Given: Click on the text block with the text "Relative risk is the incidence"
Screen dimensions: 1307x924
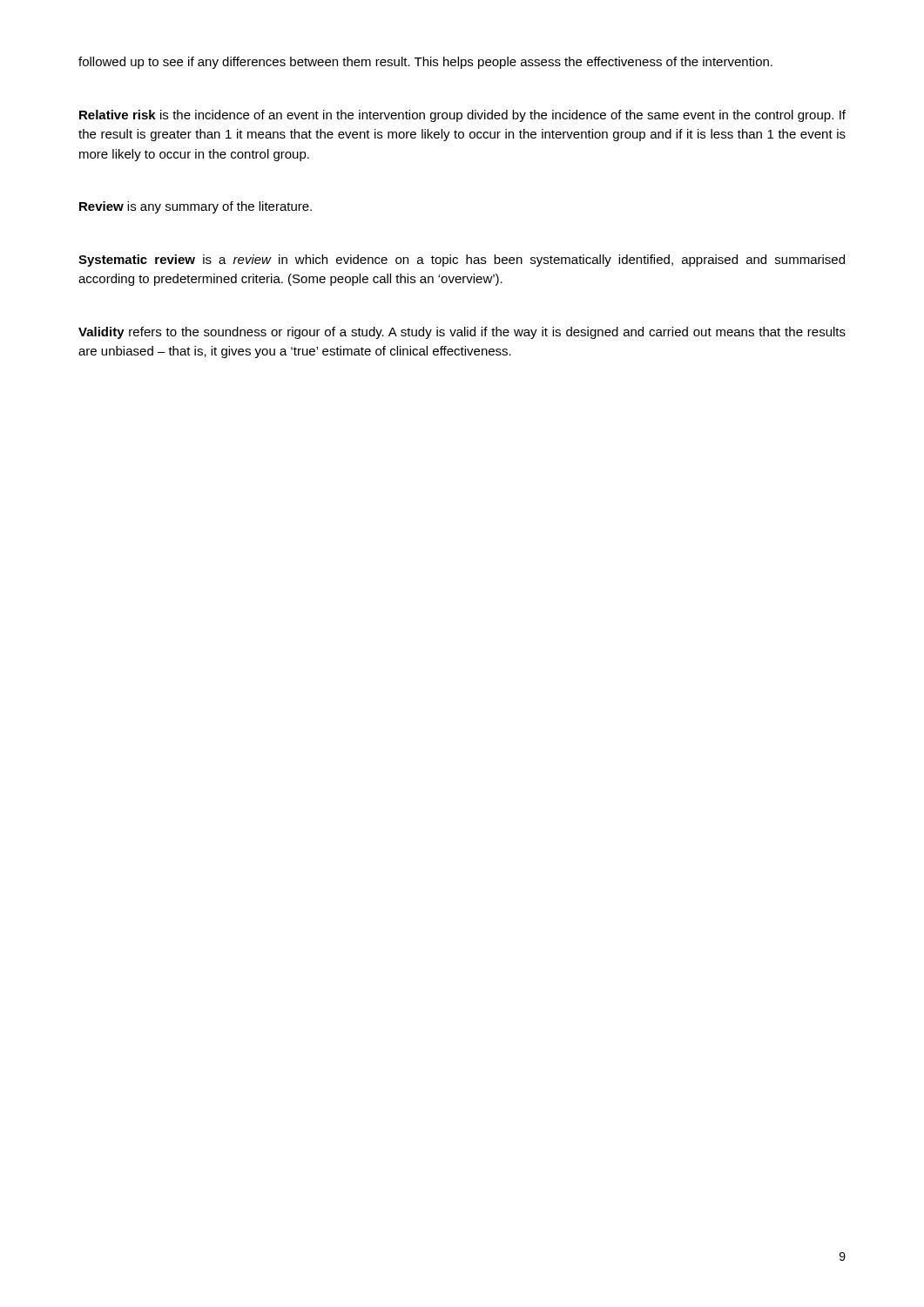Looking at the screenshot, I should point(462,134).
